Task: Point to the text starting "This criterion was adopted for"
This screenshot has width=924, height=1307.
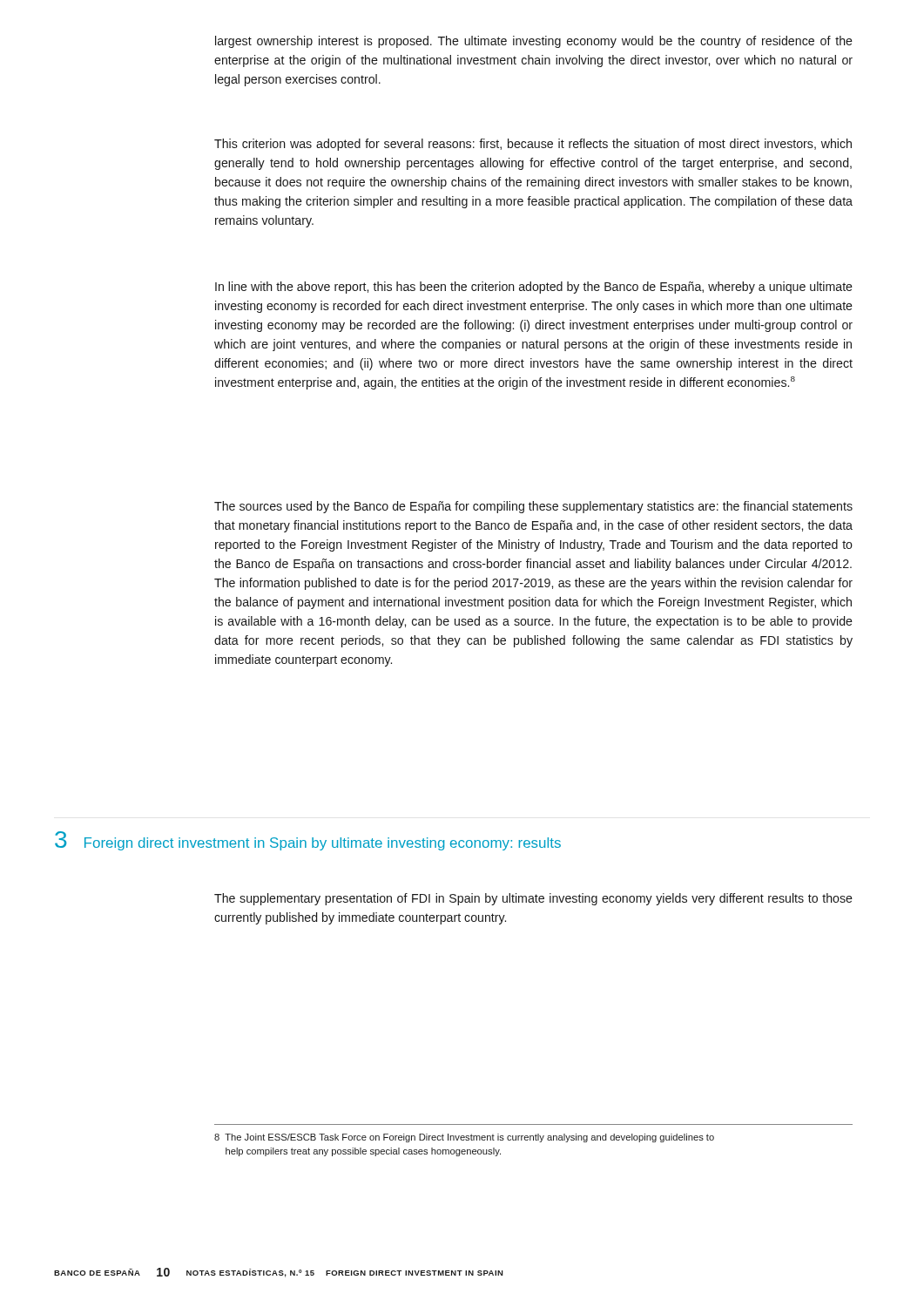Action: pyautogui.click(x=533, y=182)
